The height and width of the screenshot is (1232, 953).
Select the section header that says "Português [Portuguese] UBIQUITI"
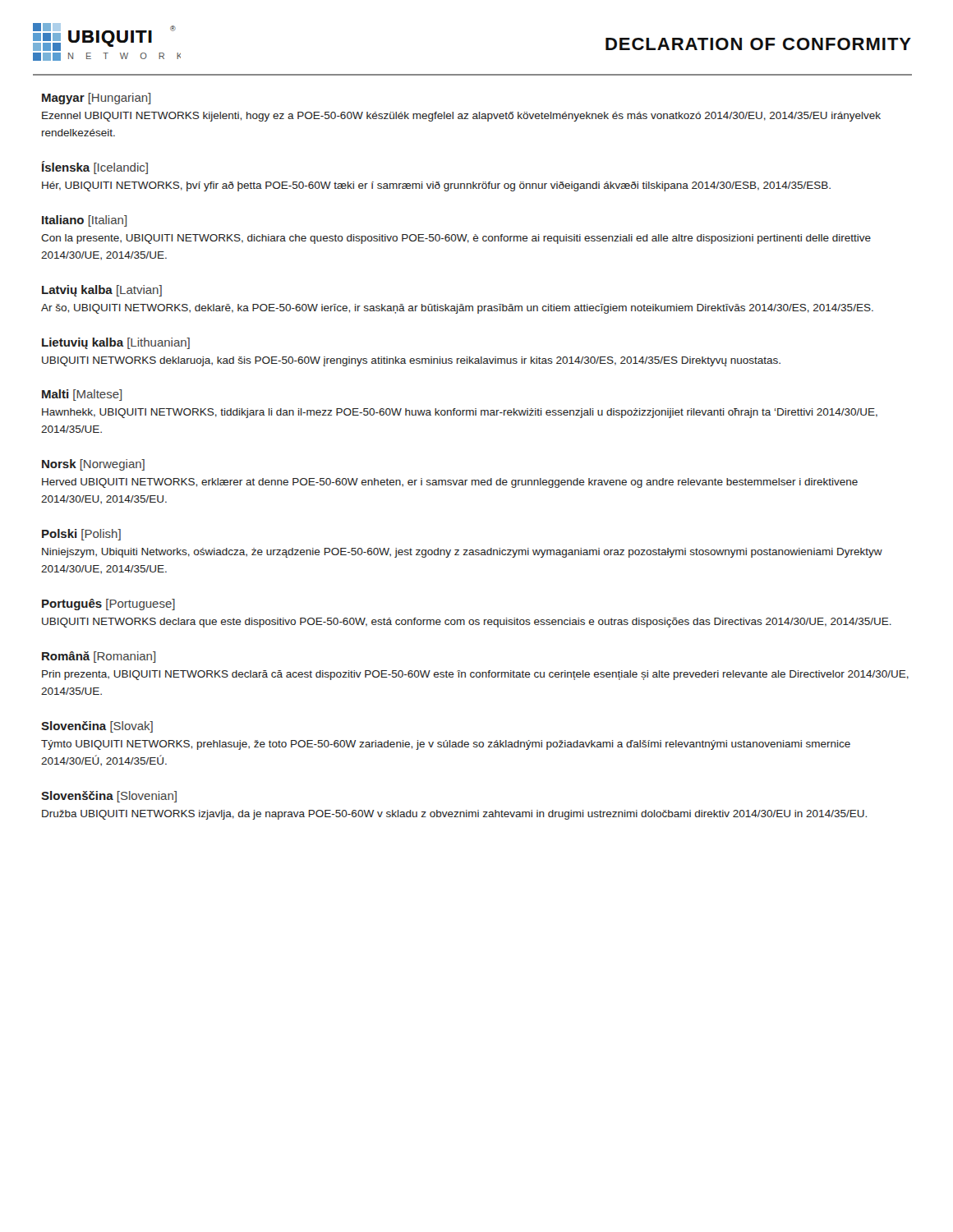click(x=476, y=613)
